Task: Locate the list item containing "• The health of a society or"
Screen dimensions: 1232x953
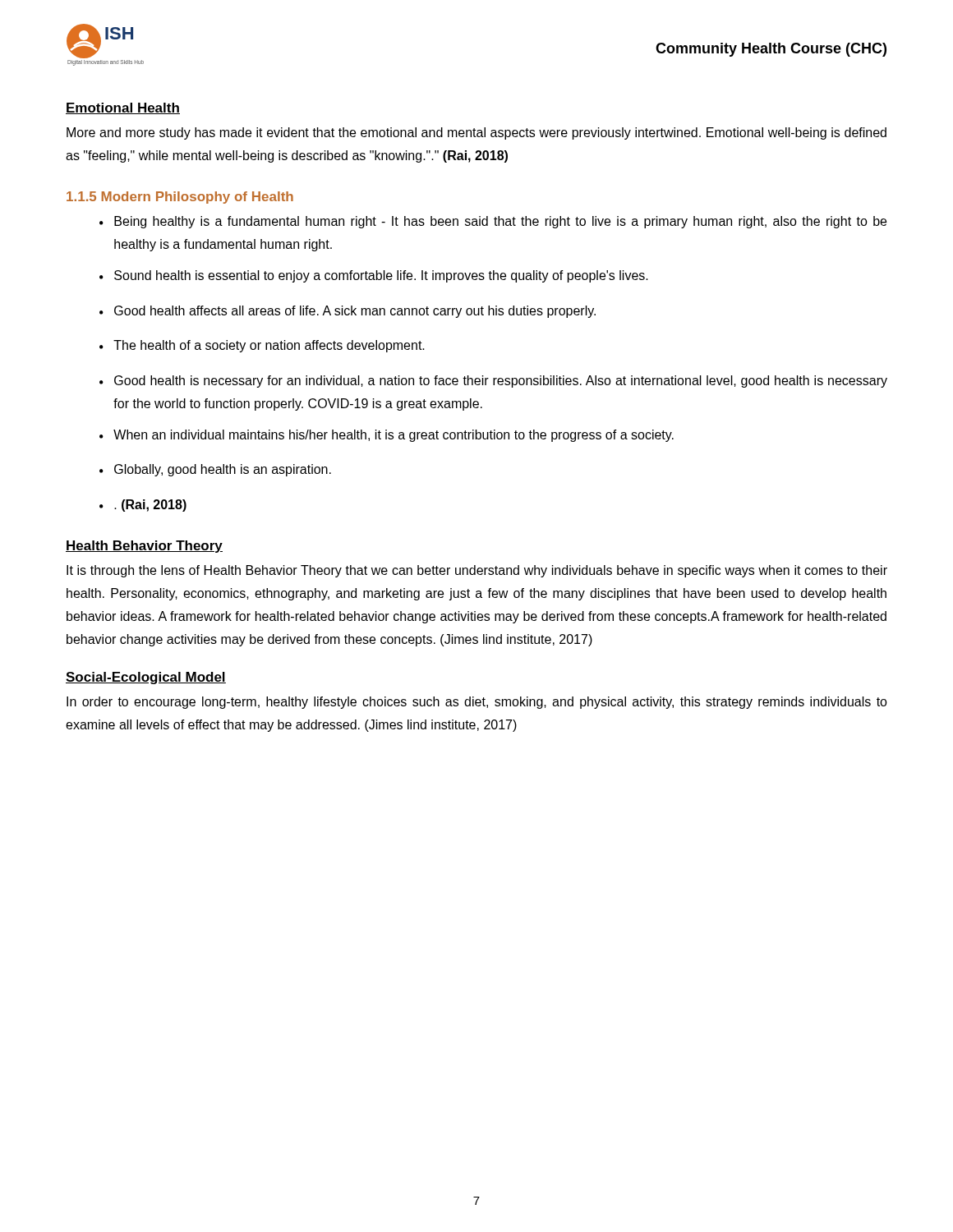Action: (262, 346)
